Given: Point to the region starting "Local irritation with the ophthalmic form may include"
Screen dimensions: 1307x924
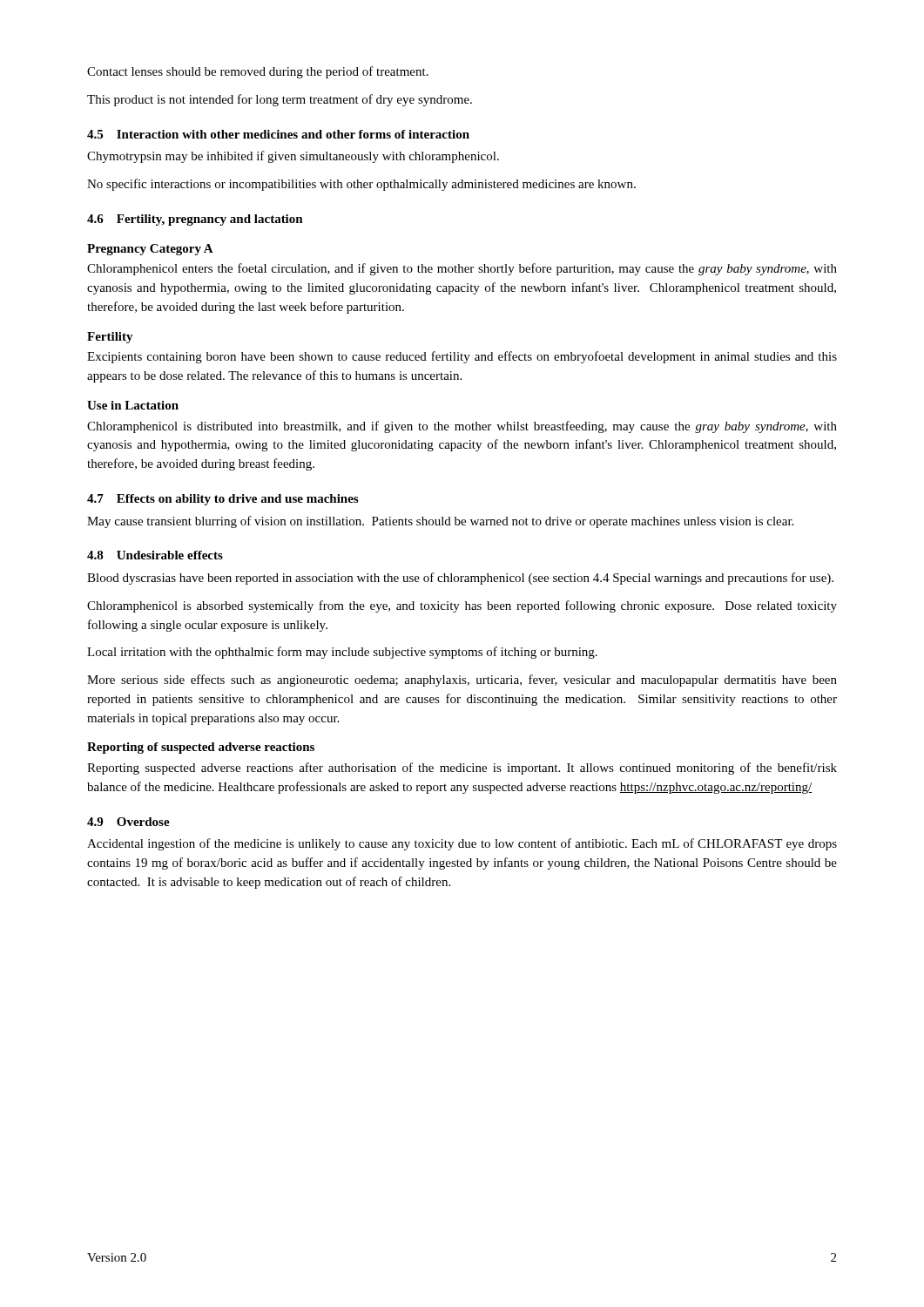Looking at the screenshot, I should point(343,652).
